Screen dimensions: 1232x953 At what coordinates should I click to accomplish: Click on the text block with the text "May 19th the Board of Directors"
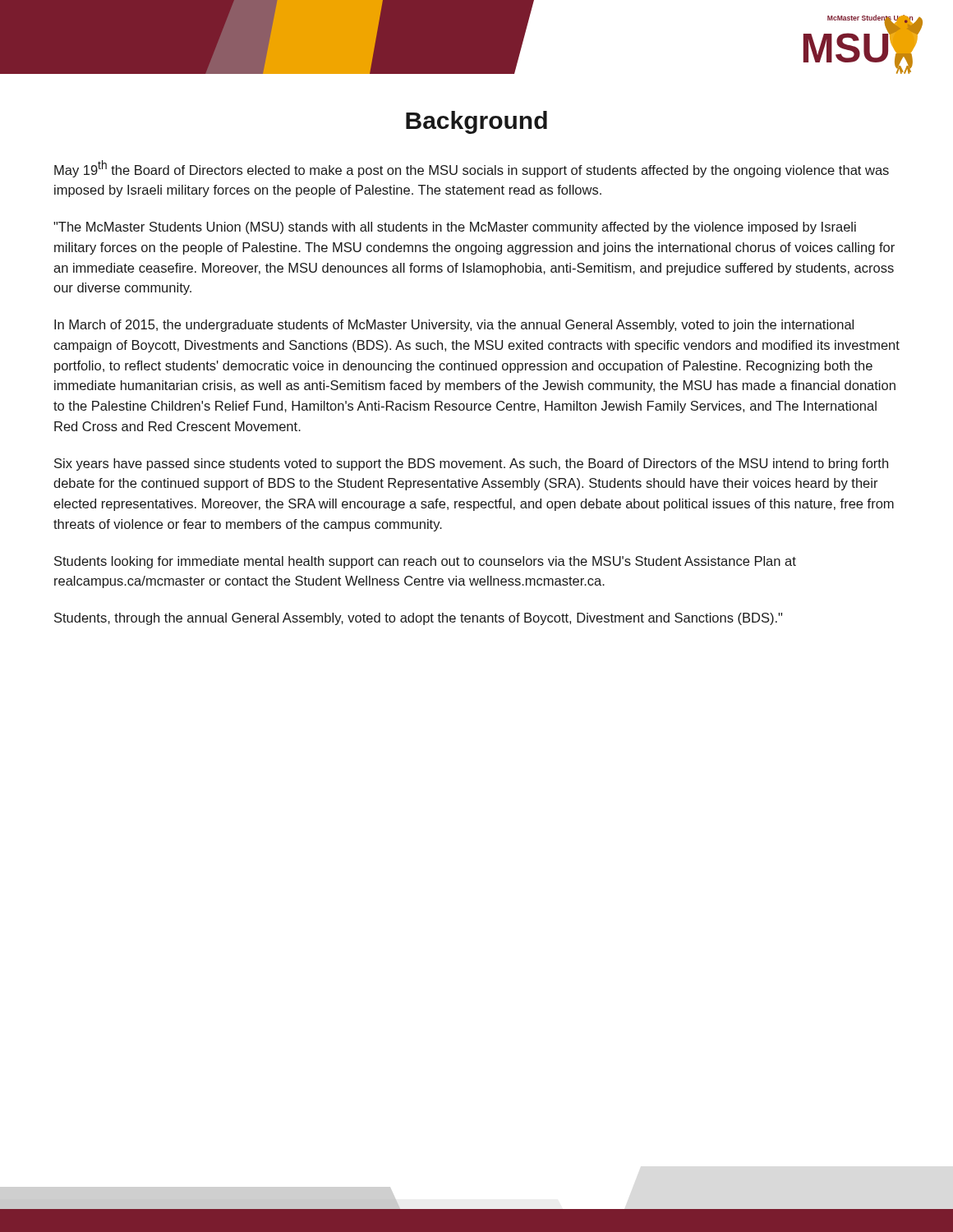tap(471, 178)
